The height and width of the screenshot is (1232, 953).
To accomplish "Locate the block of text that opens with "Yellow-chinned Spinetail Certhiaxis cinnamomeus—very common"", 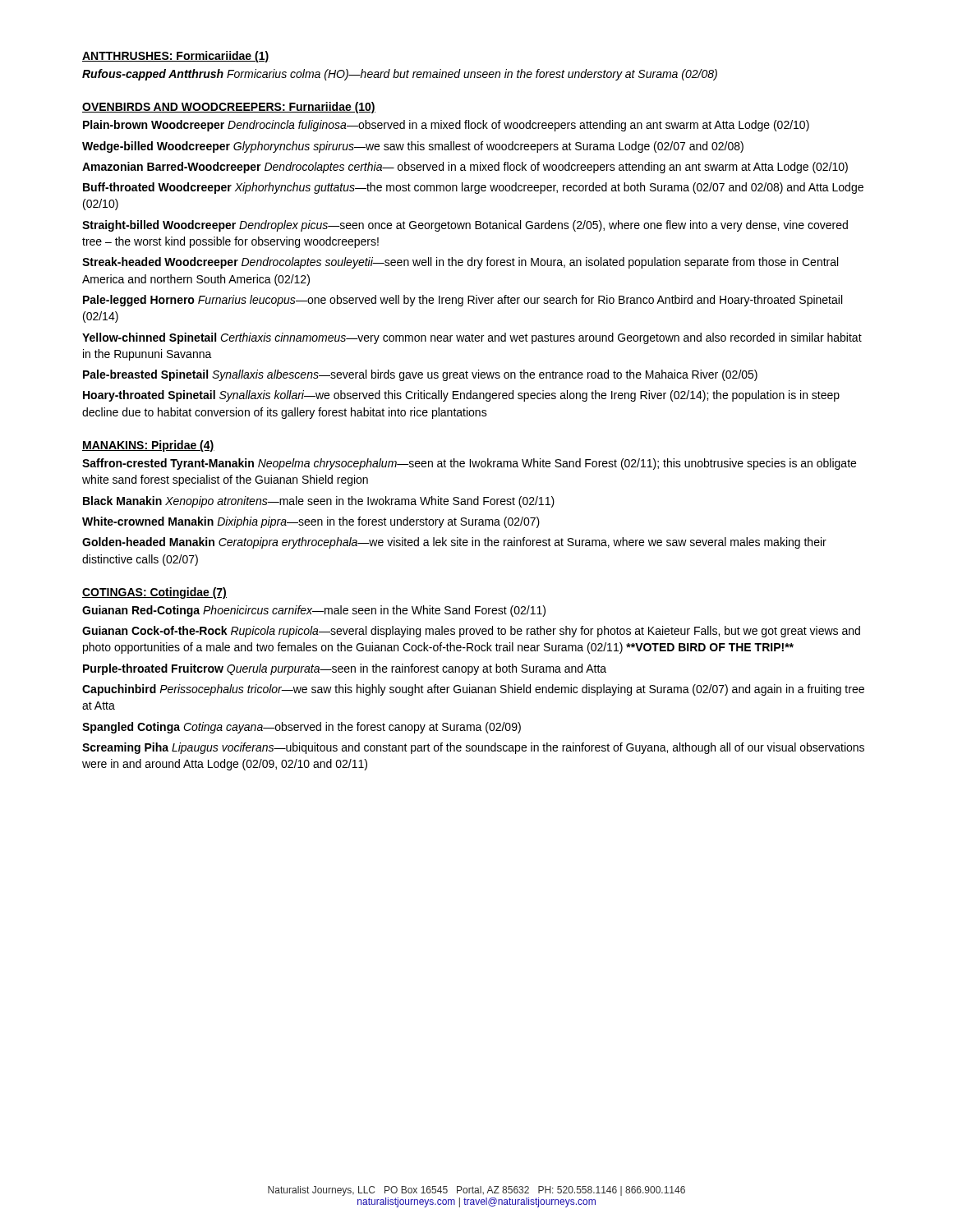I will pos(472,346).
